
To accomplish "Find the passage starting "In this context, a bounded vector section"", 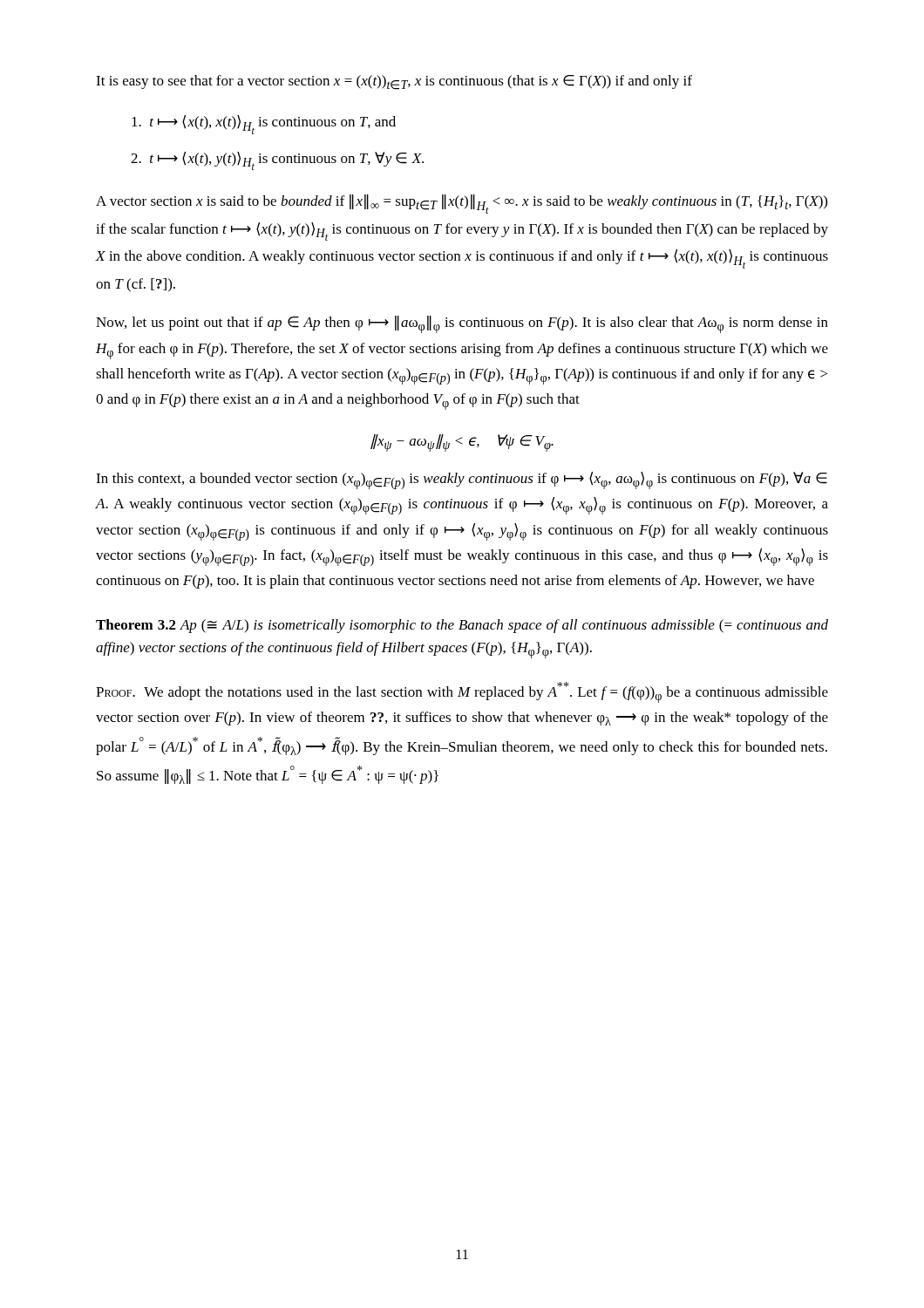I will pos(462,529).
